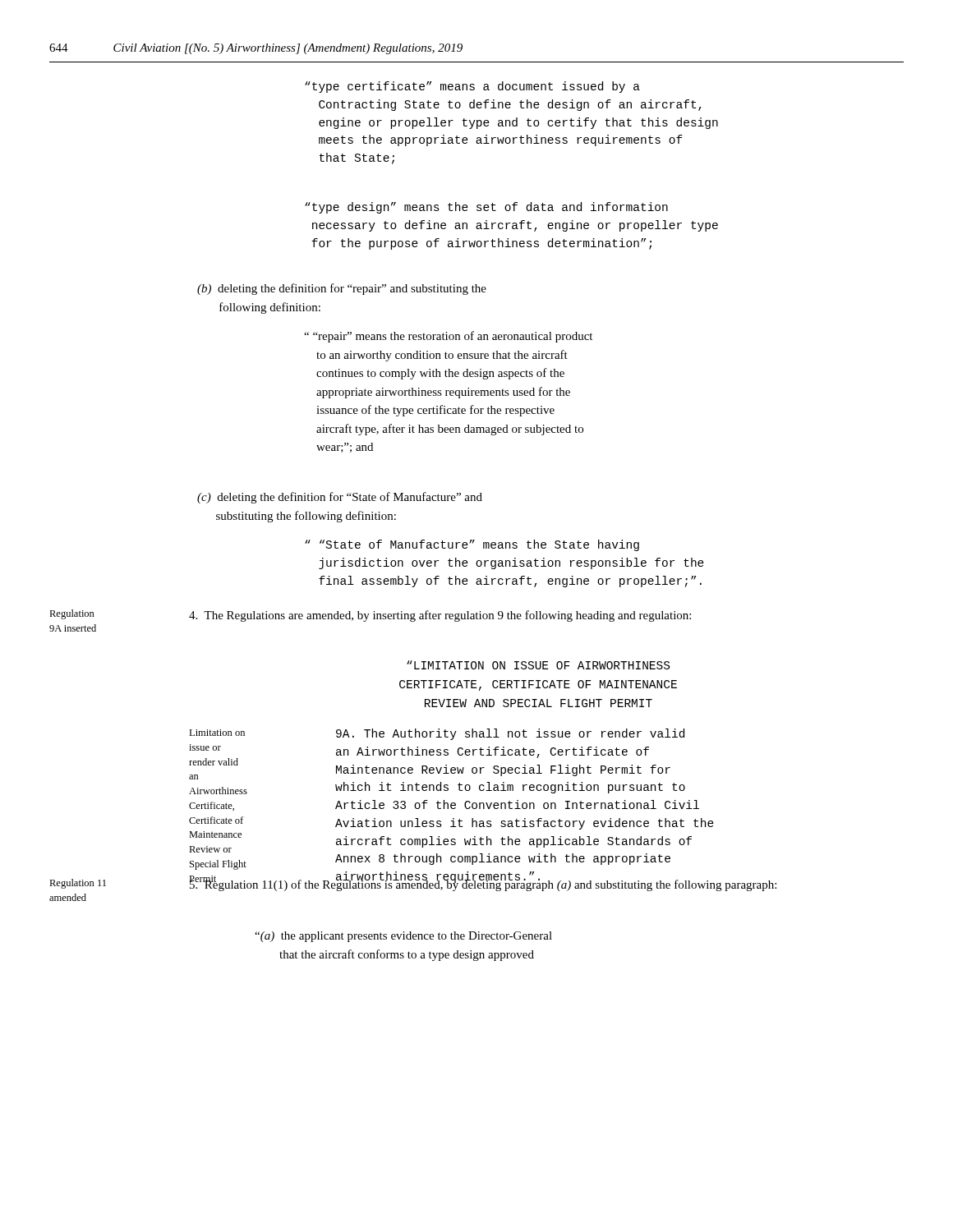Click on the region starting "“ “repair” means the restoration"

(x=448, y=337)
